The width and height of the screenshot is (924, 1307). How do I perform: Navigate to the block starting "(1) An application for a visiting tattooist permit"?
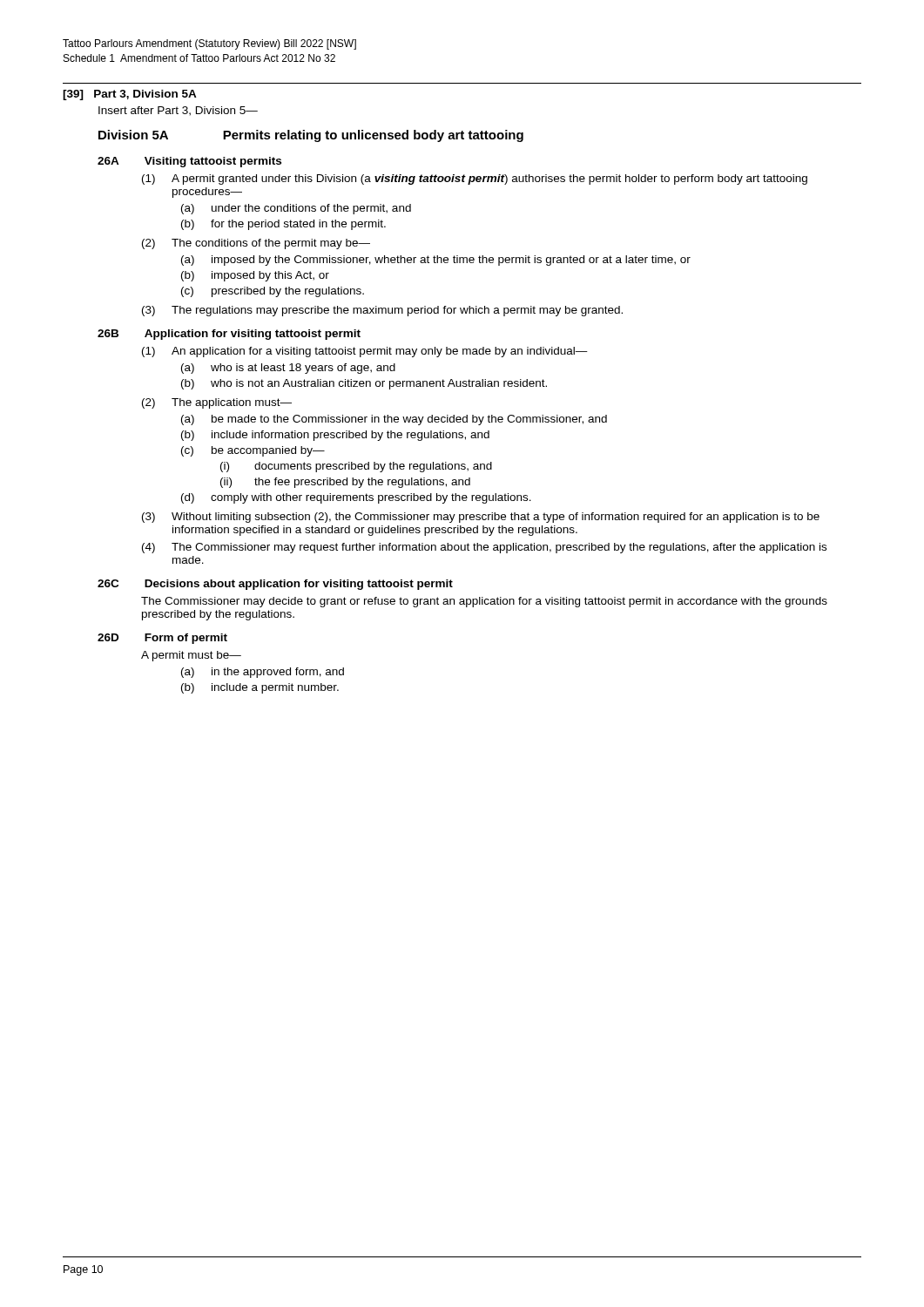[364, 351]
